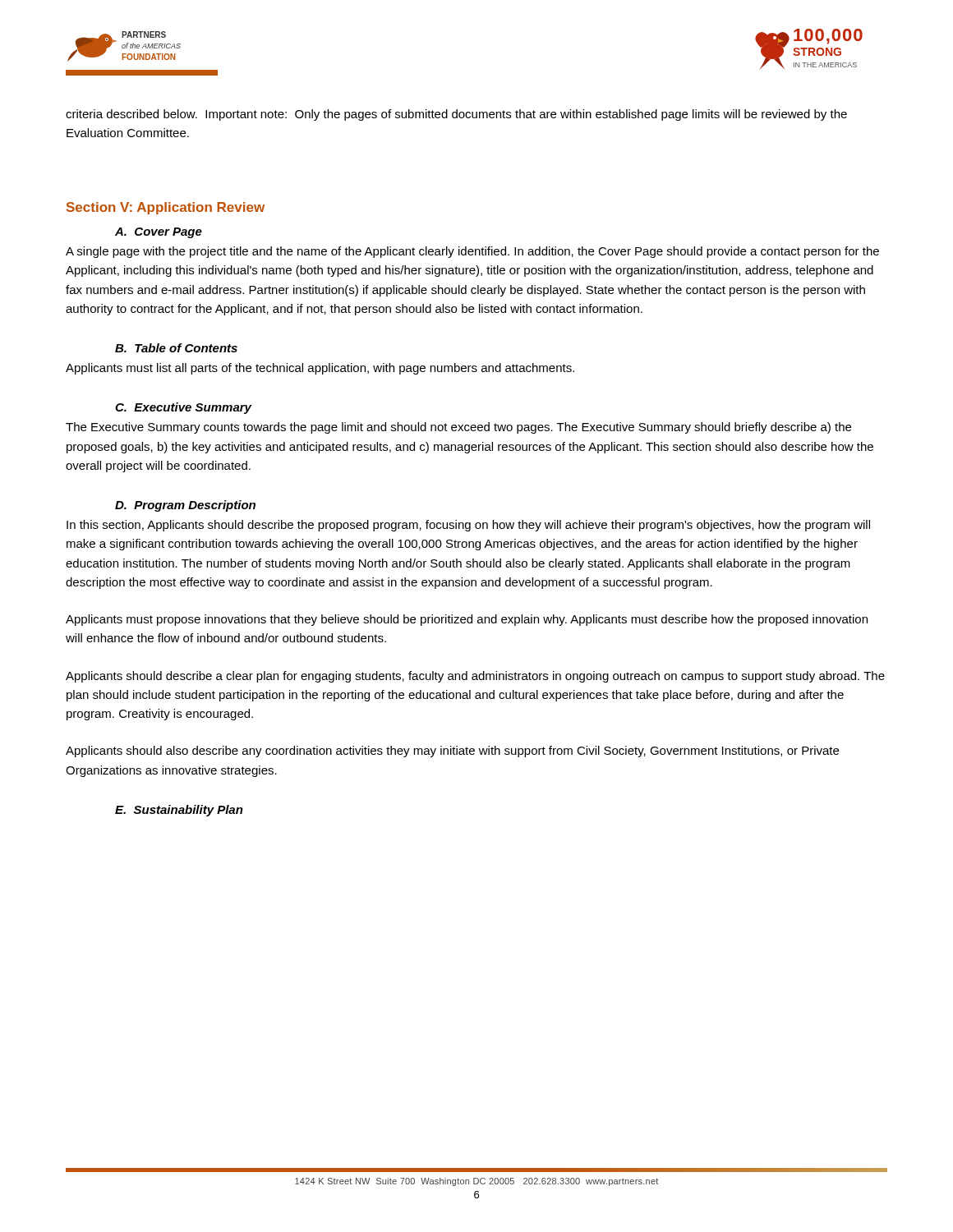Navigate to the text block starting "Applicants should describe a"
This screenshot has width=953, height=1232.
[476, 694]
